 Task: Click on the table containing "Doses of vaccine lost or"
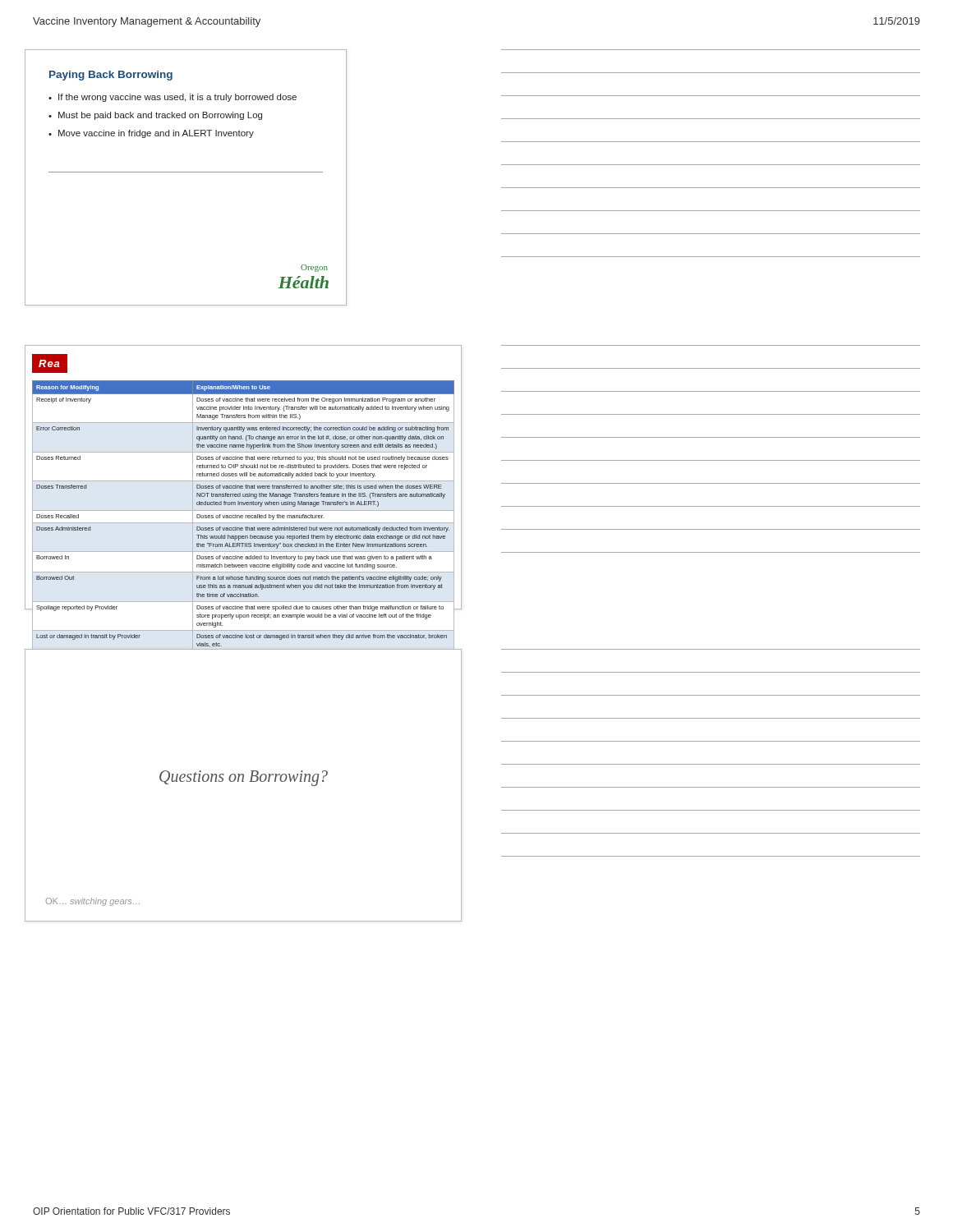(243, 553)
